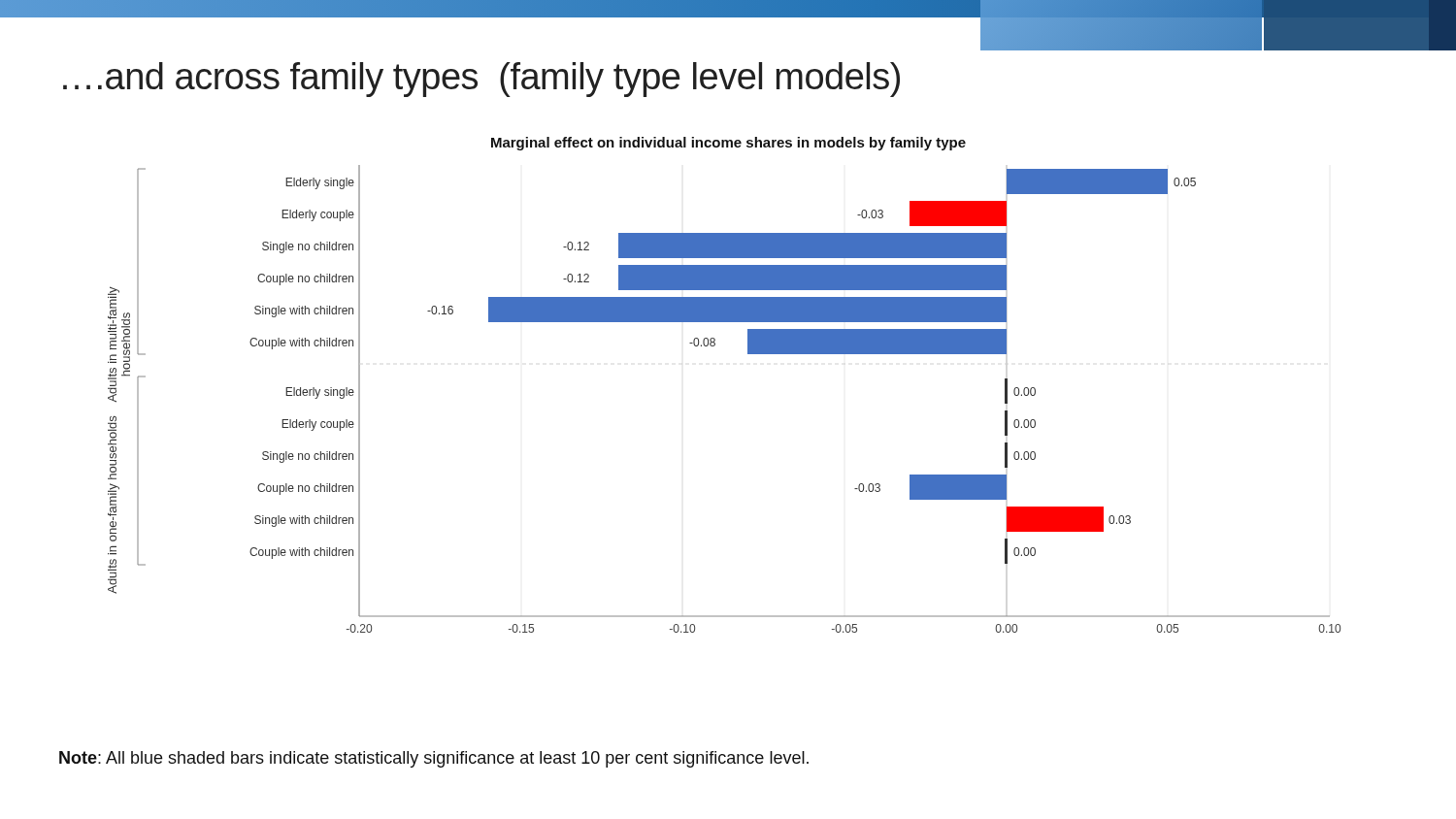The width and height of the screenshot is (1456, 819).
Task: Locate a bar chart
Action: pyautogui.click(x=728, y=398)
